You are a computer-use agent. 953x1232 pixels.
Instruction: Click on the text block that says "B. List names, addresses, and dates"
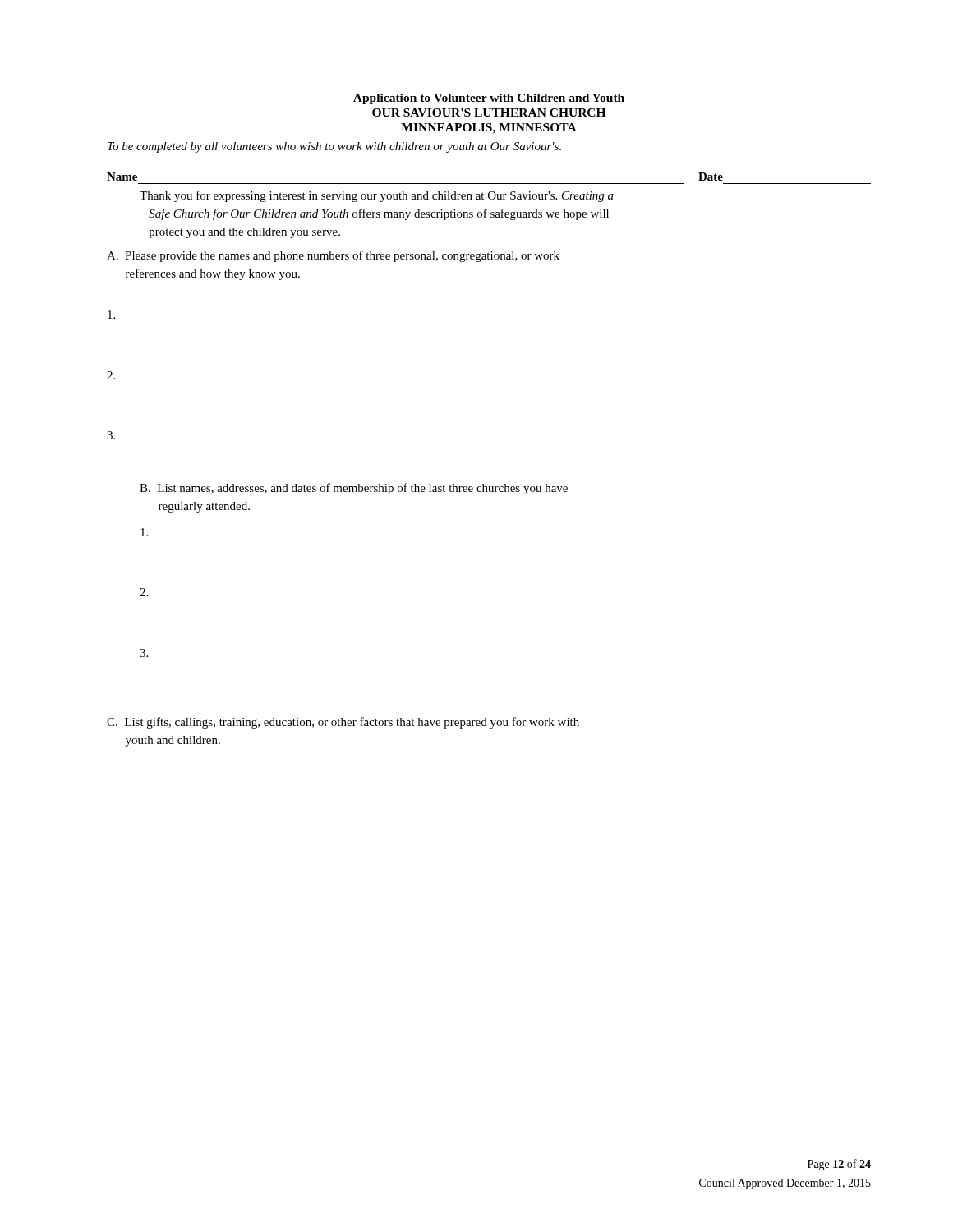(505, 497)
